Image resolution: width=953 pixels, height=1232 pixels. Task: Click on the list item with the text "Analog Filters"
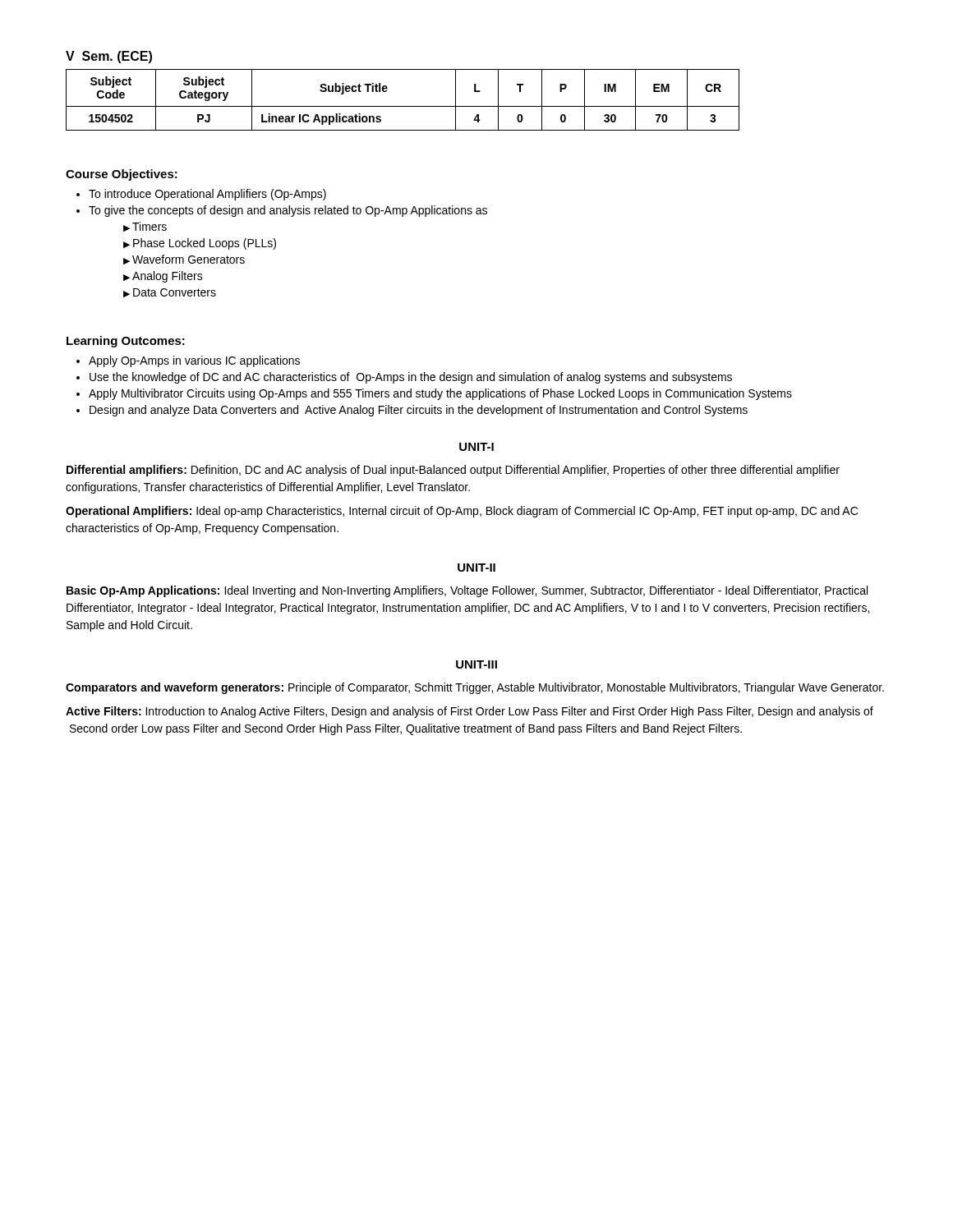163,277
